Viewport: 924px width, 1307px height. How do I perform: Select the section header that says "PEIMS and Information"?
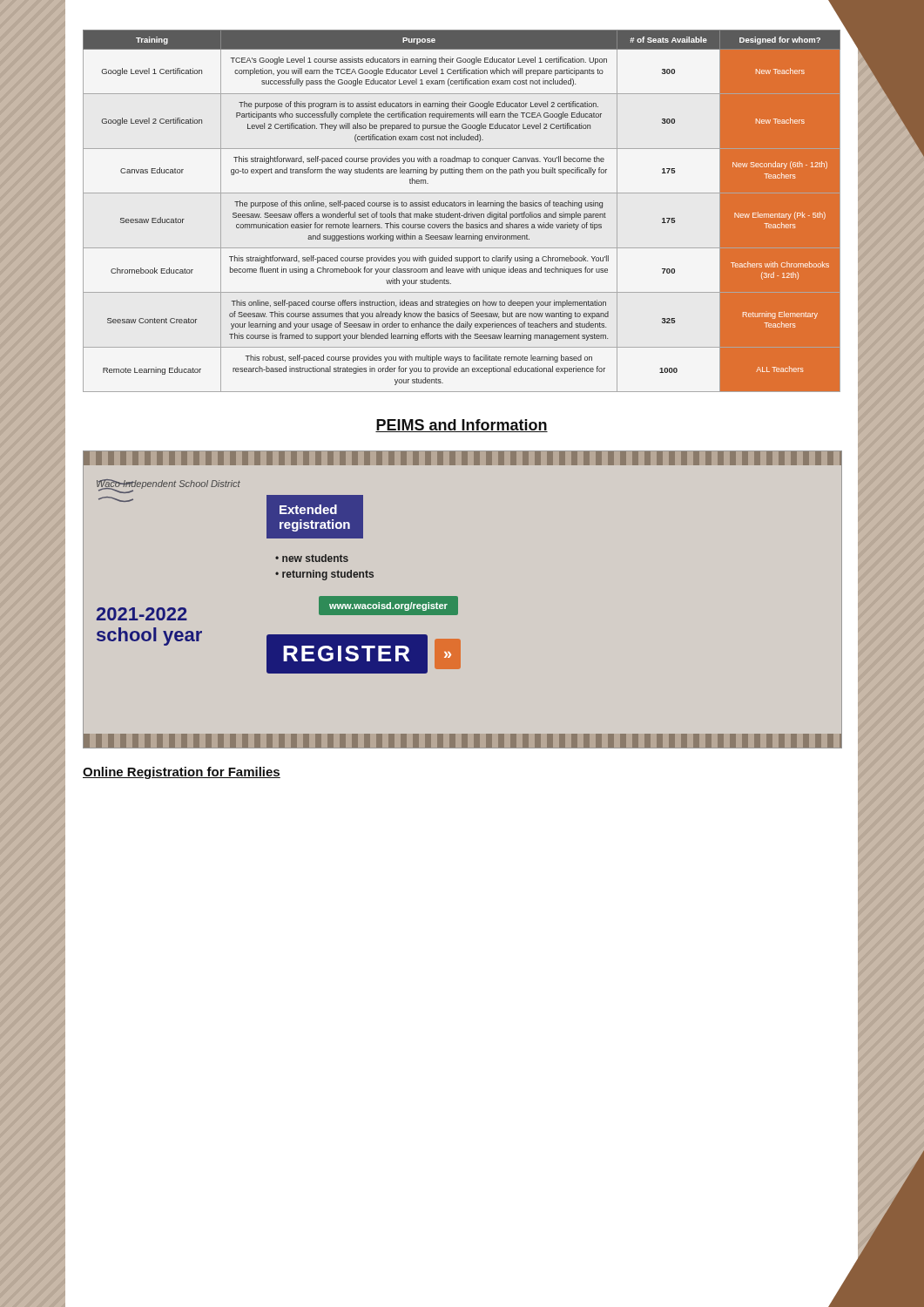[462, 425]
